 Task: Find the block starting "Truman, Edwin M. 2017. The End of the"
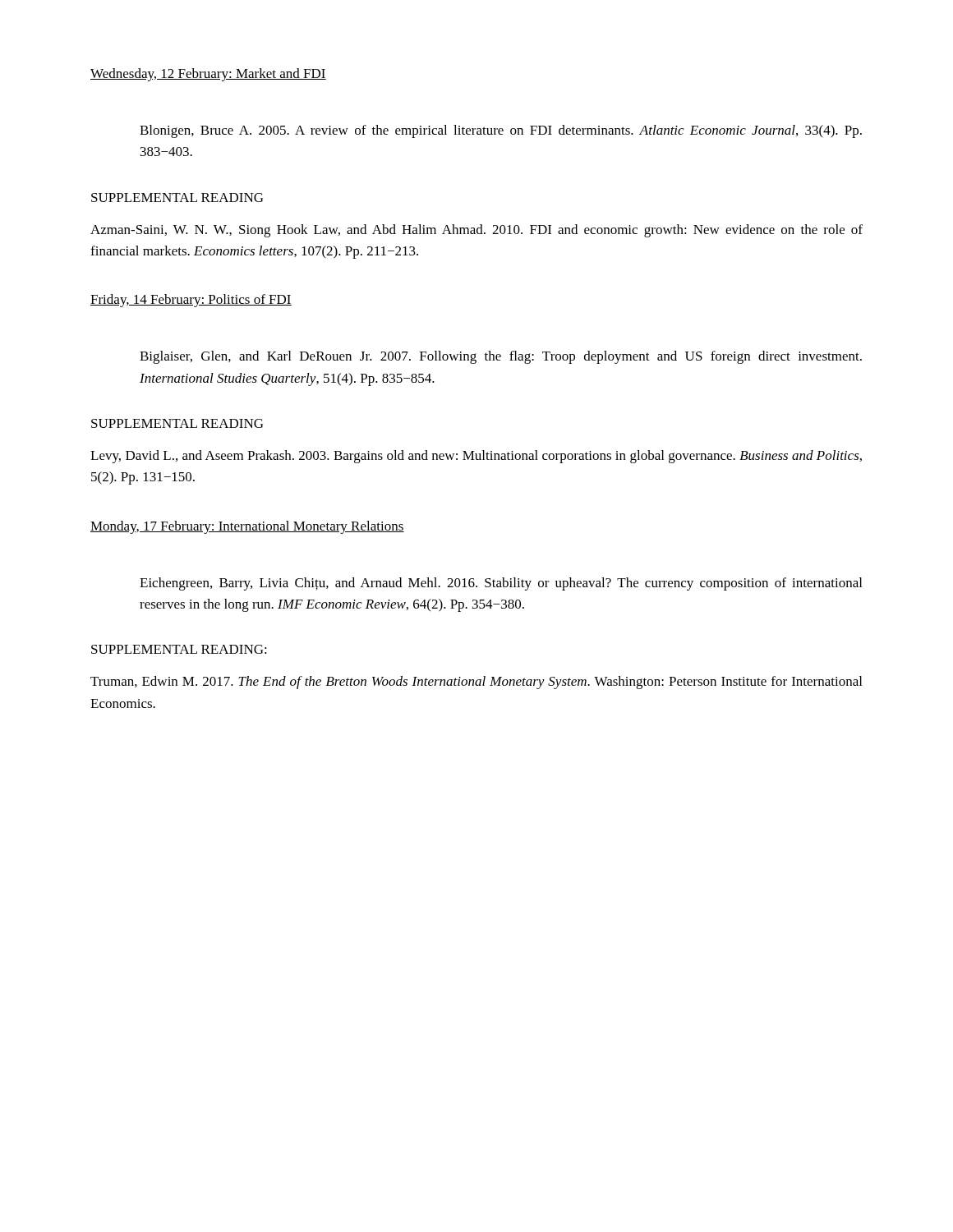click(x=476, y=693)
